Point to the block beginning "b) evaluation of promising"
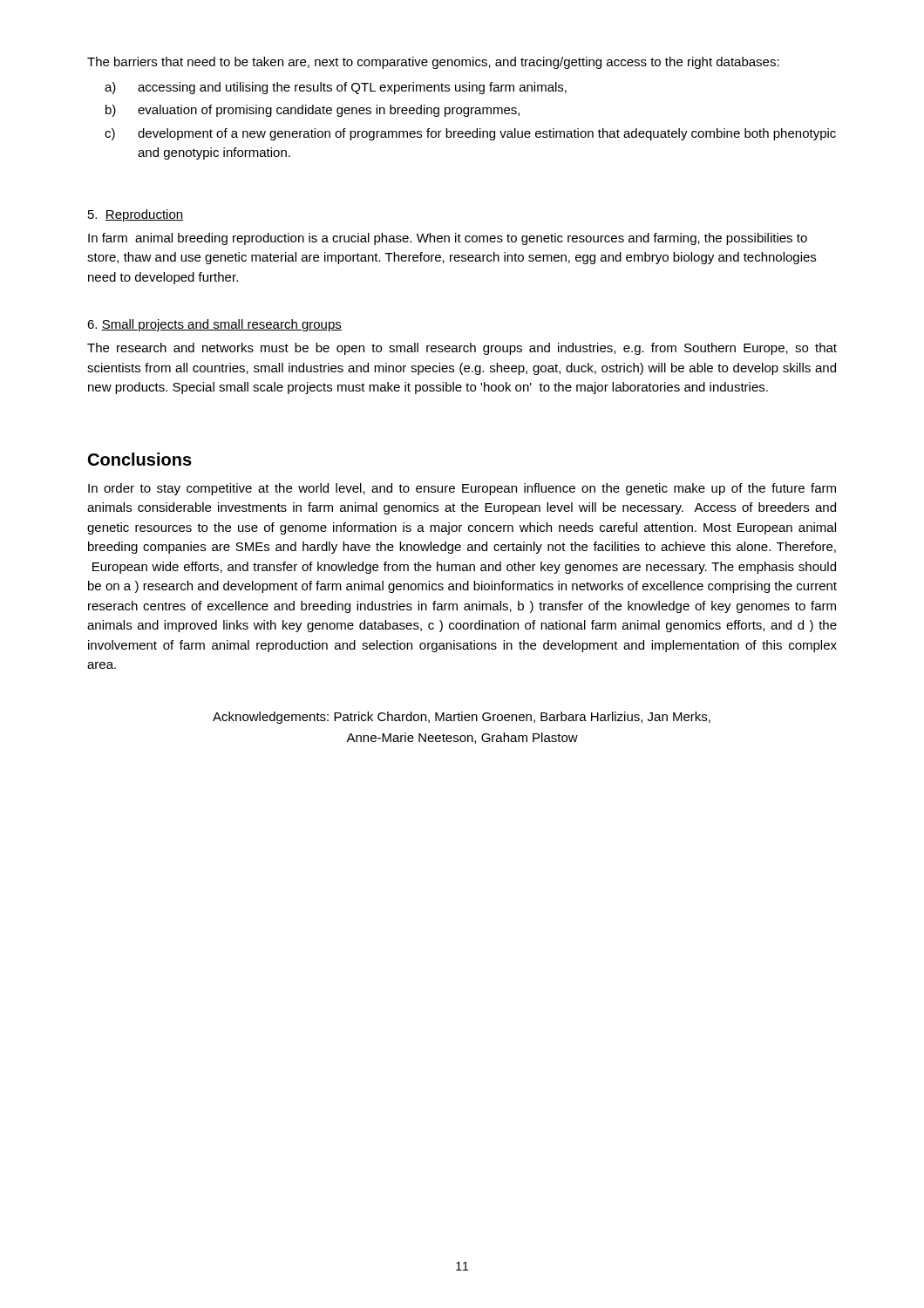This screenshot has height=1308, width=924. [462, 110]
